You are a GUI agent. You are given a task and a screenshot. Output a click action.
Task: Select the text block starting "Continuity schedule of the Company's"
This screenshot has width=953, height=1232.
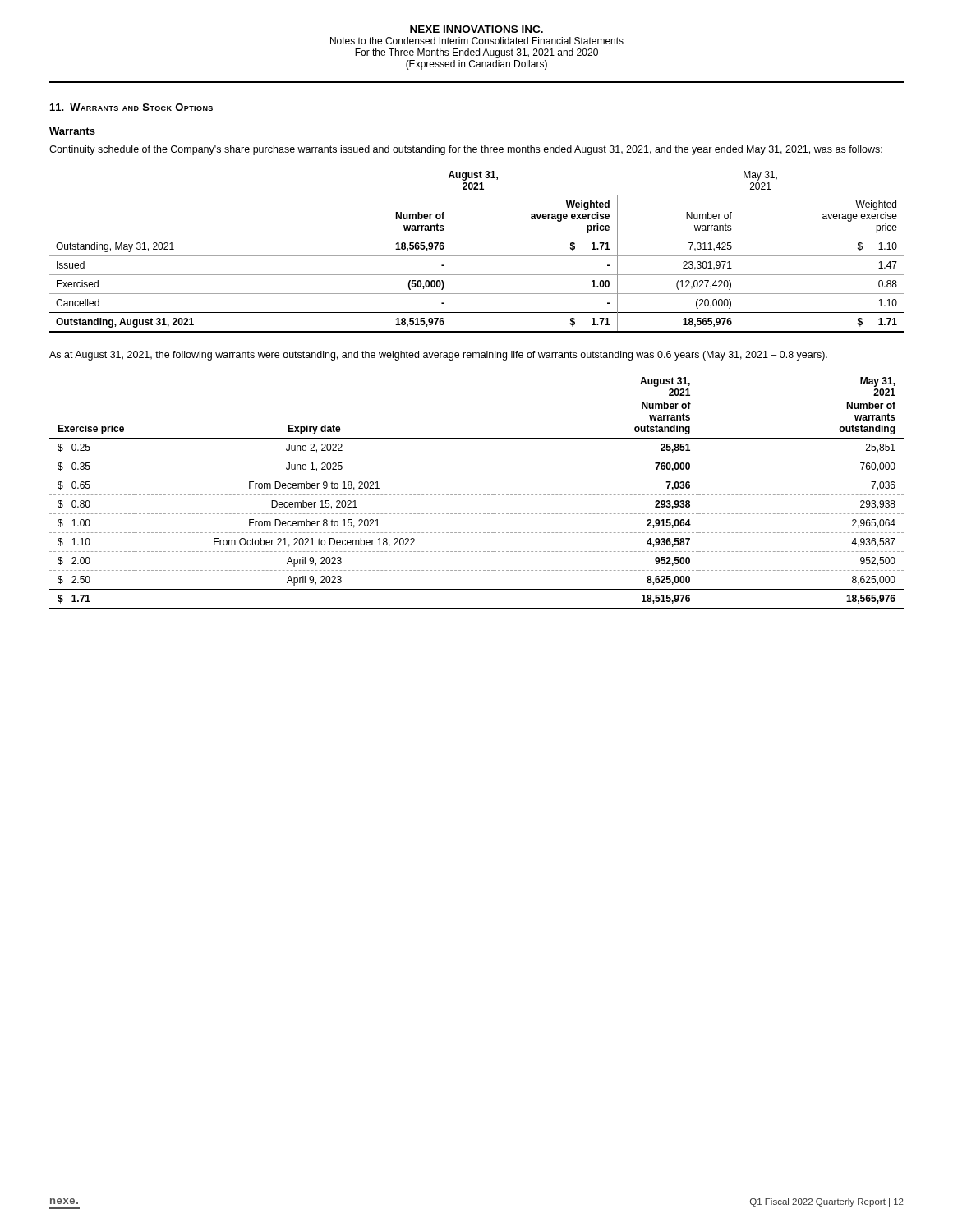pyautogui.click(x=466, y=150)
